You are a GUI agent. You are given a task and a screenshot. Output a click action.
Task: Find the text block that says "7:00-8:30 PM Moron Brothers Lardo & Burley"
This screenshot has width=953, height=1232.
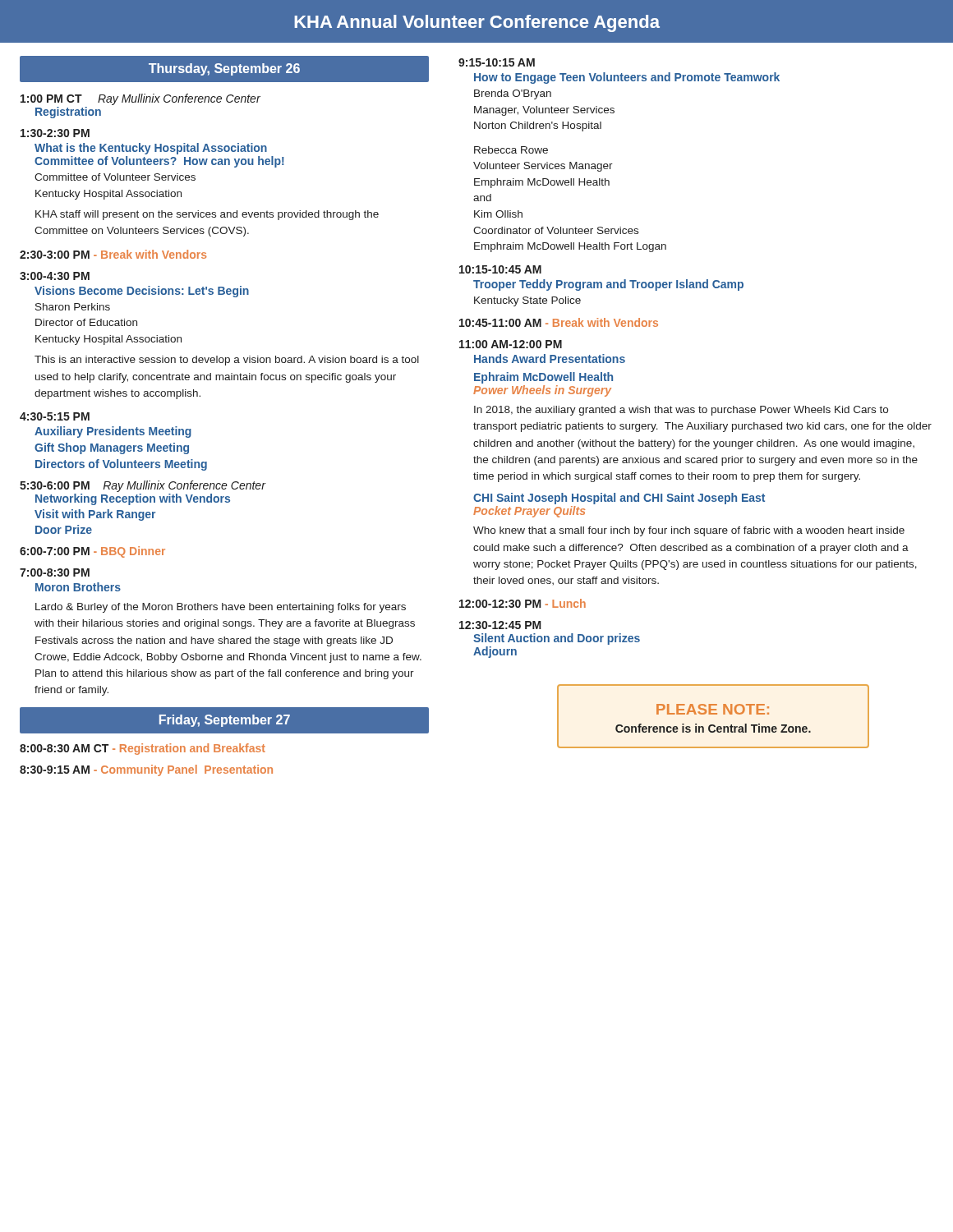[224, 632]
